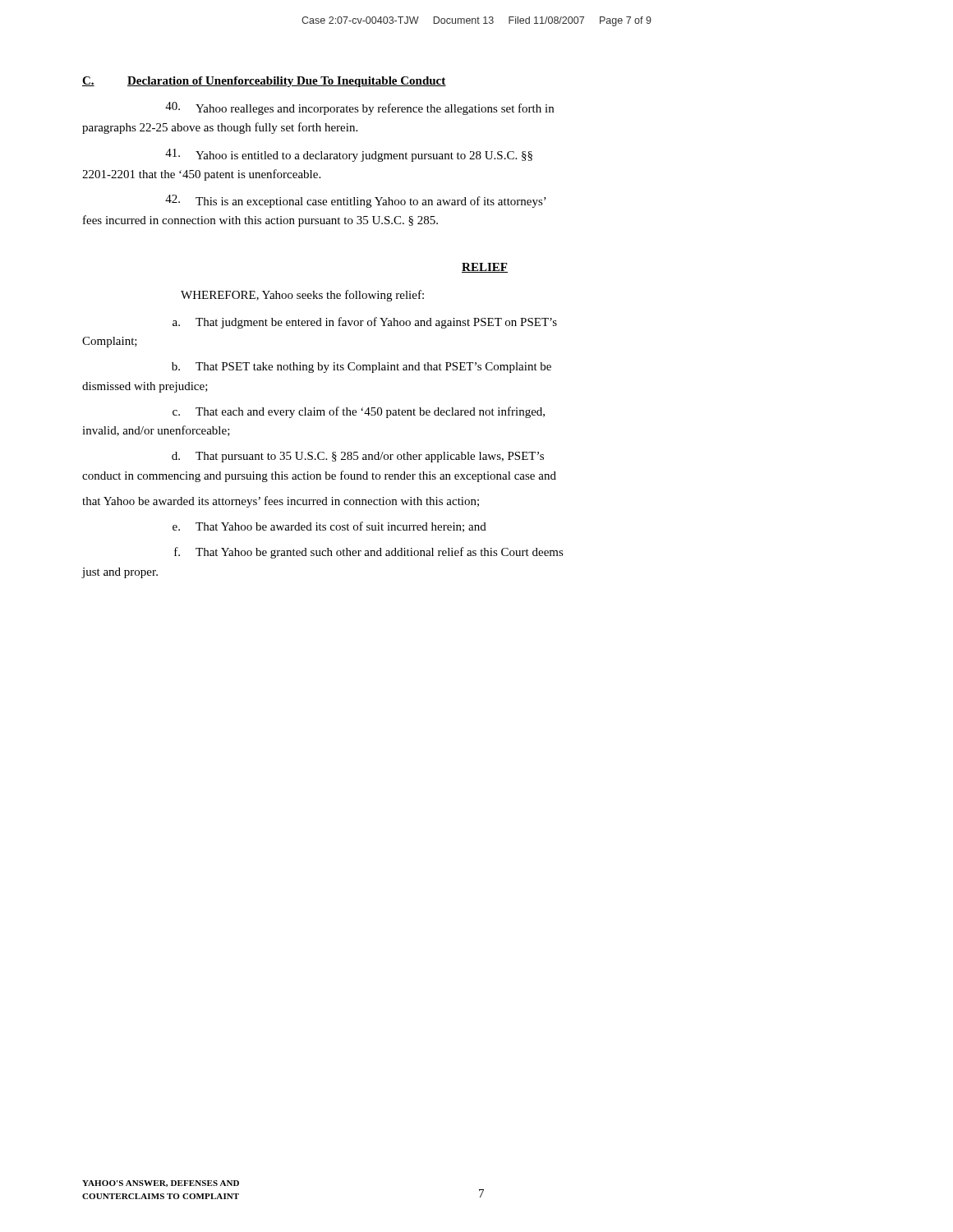This screenshot has height=1232, width=953.
Task: Click on the passage starting "d. That pursuant"
Action: [485, 466]
